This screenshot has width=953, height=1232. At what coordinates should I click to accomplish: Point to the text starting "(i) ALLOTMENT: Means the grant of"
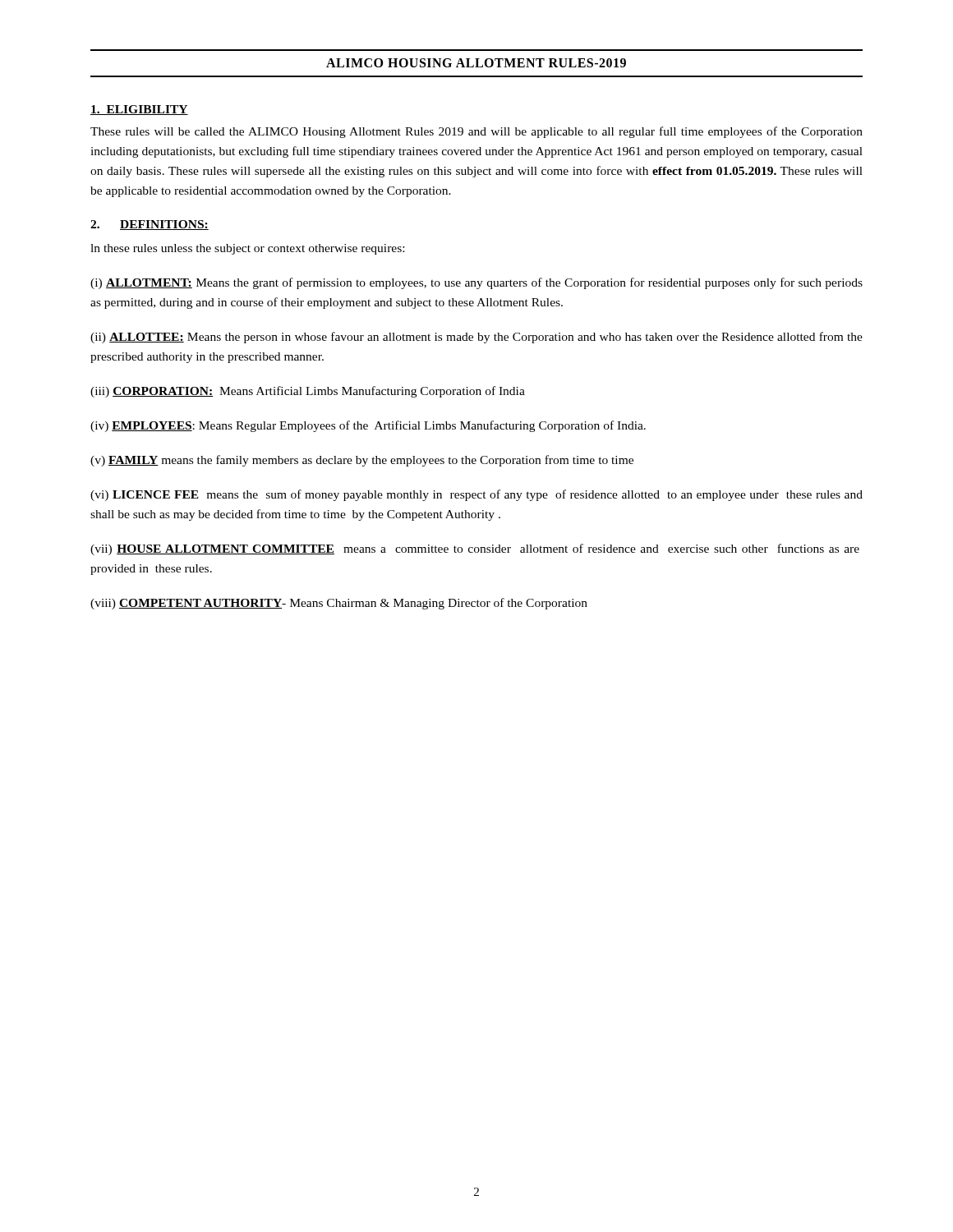tap(476, 292)
